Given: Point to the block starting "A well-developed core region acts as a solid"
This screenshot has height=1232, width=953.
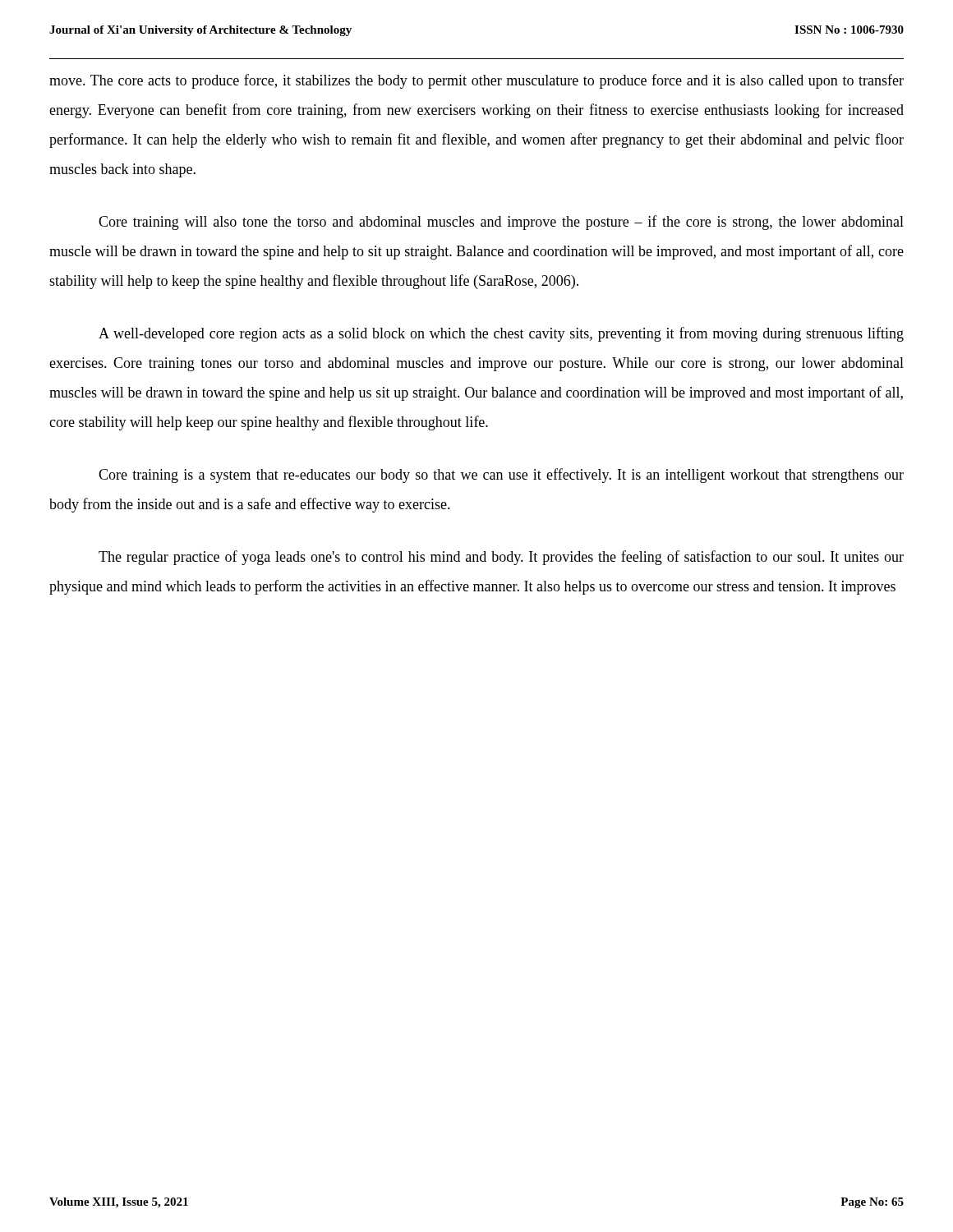Looking at the screenshot, I should coord(476,378).
